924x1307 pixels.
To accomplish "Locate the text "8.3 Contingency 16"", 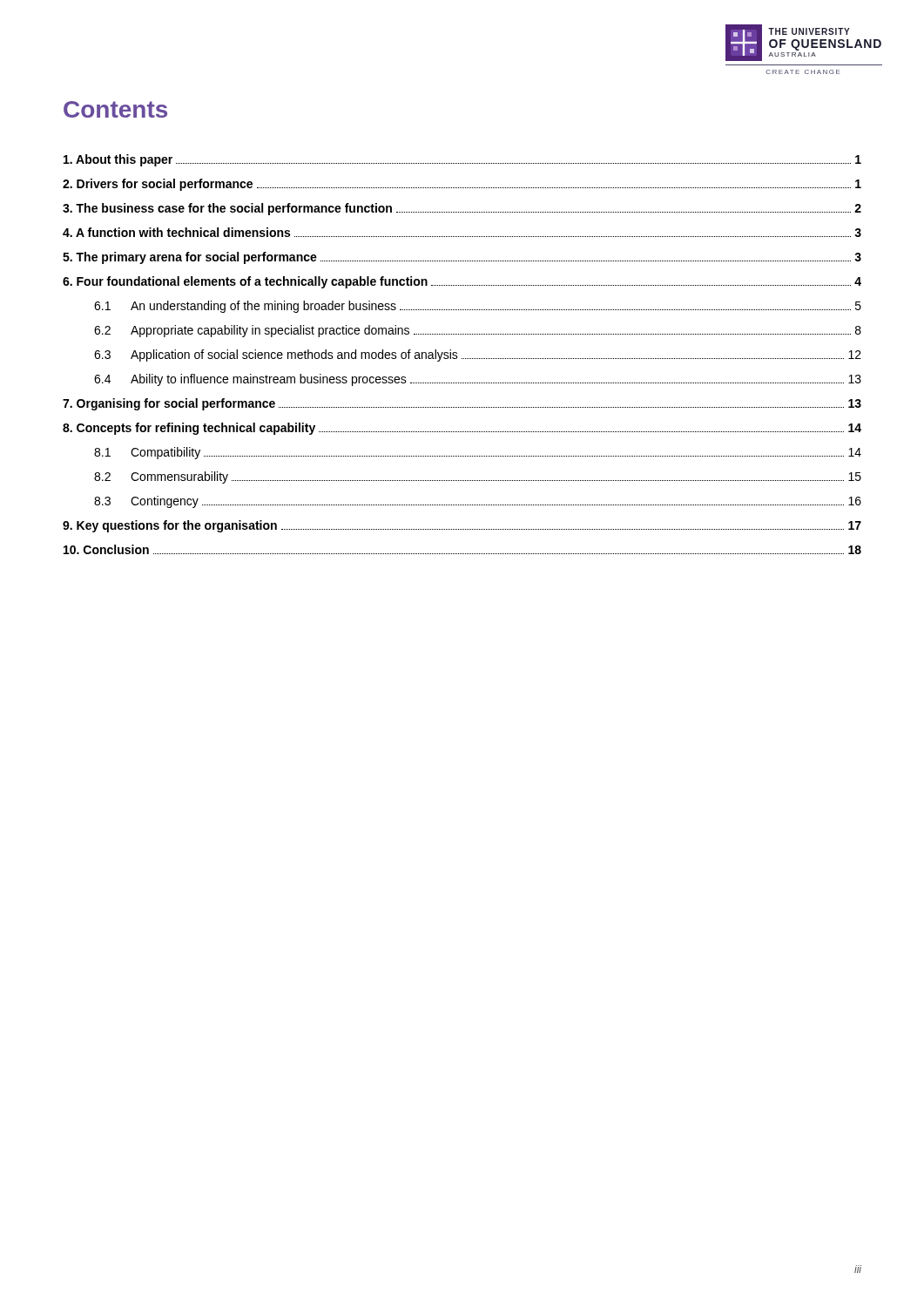I will (478, 501).
